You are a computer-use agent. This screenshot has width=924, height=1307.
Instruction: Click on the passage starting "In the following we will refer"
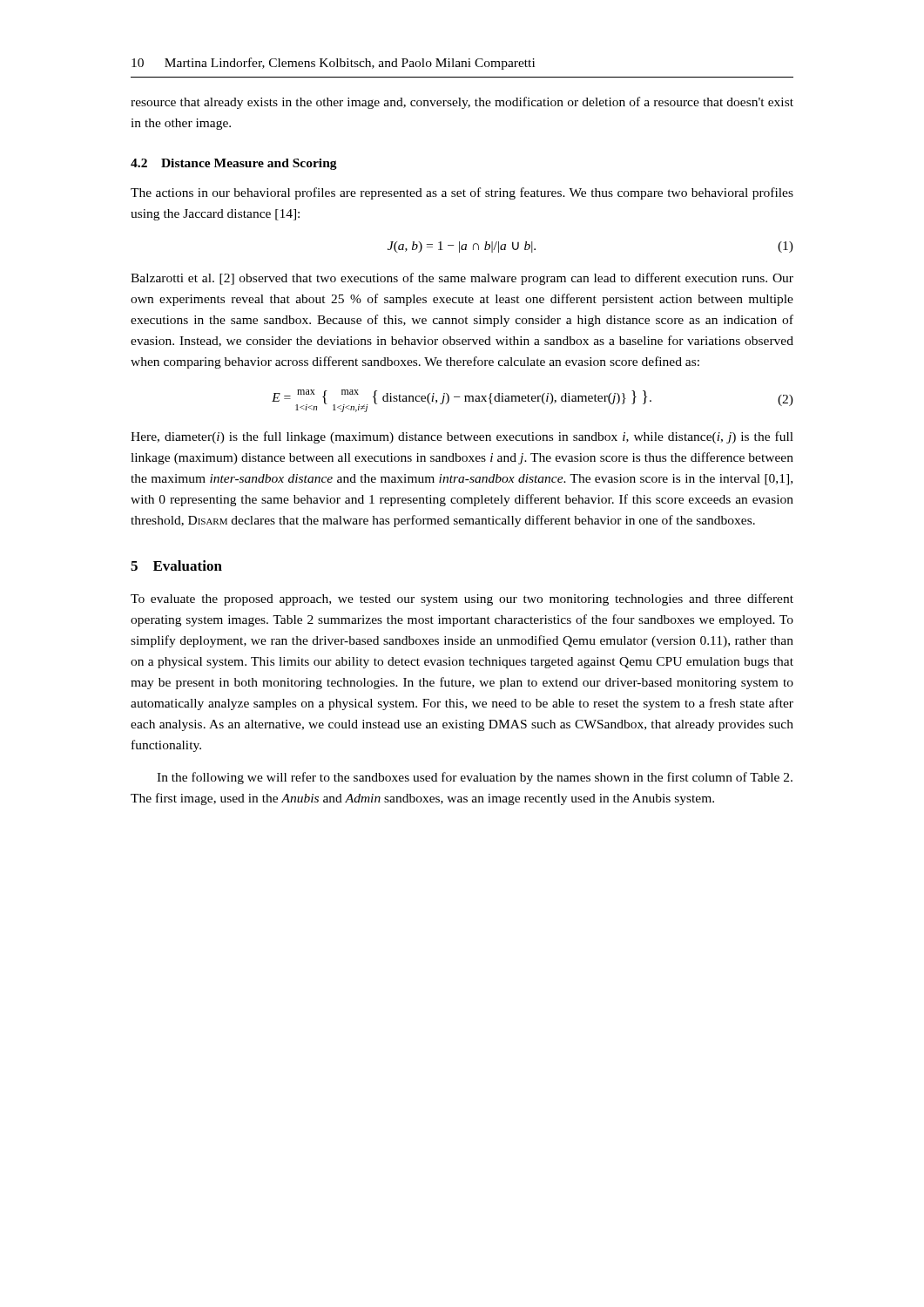462,788
